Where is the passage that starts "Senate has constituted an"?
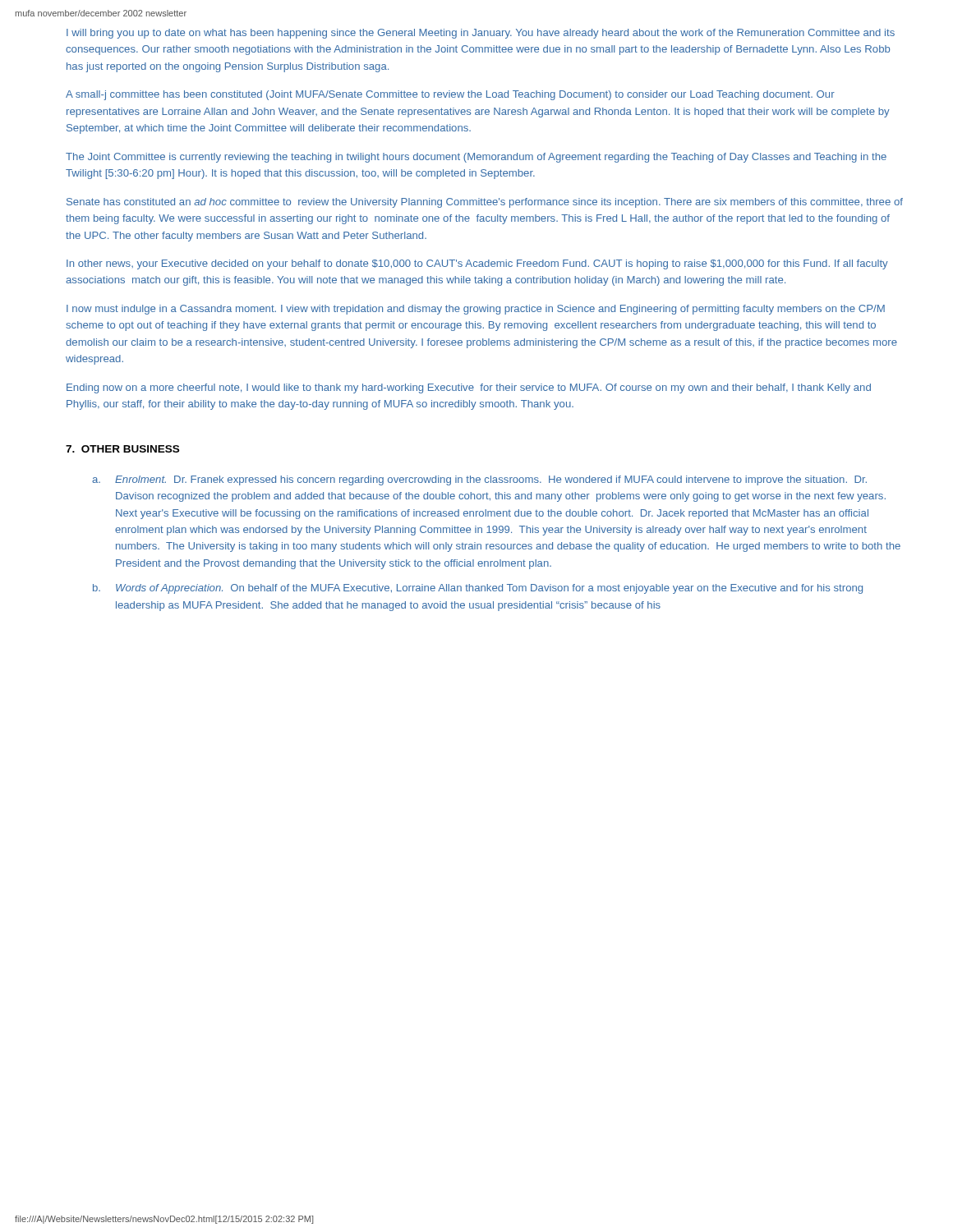 coord(484,218)
